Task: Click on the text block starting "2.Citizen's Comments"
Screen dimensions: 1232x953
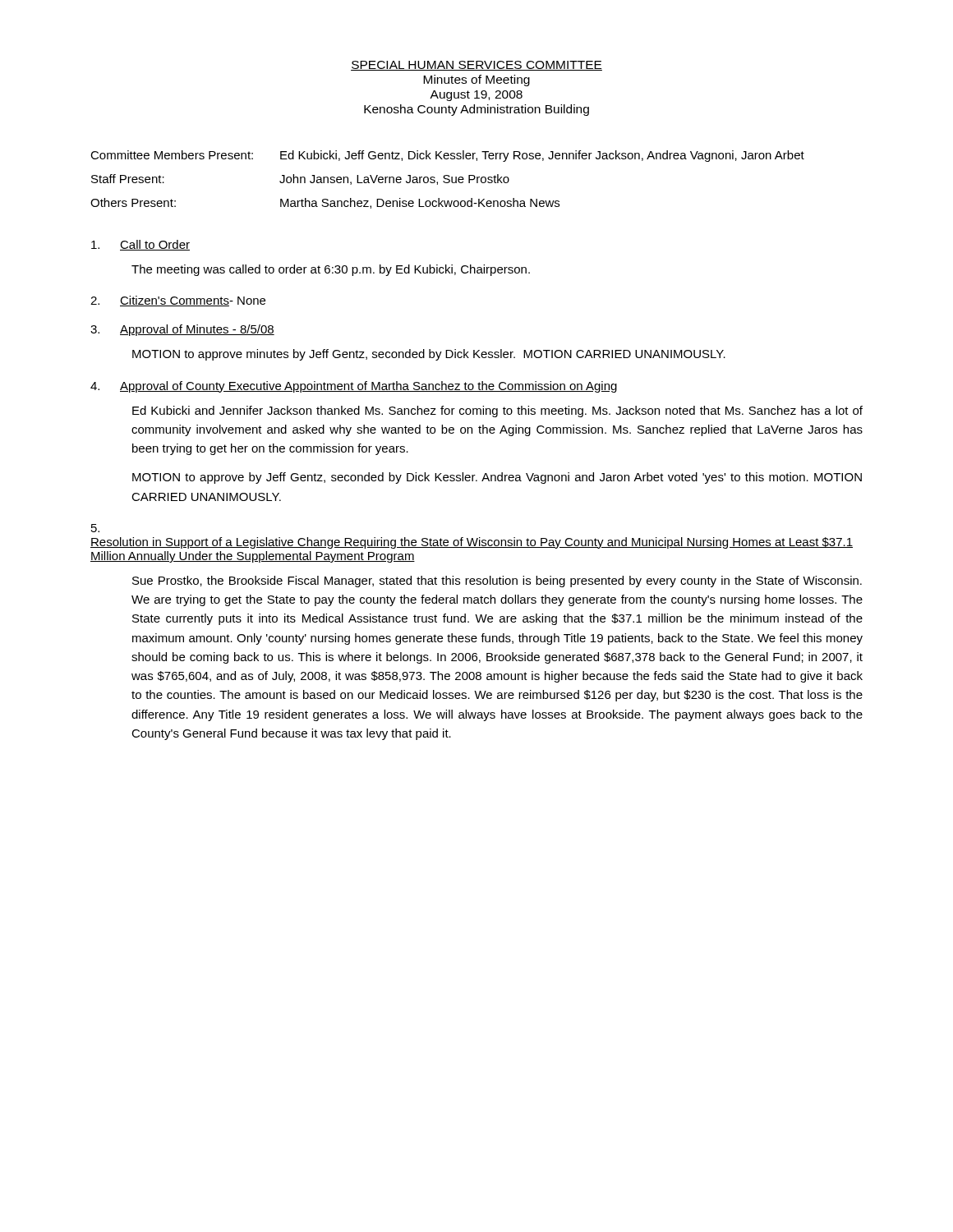Action: coord(160,300)
